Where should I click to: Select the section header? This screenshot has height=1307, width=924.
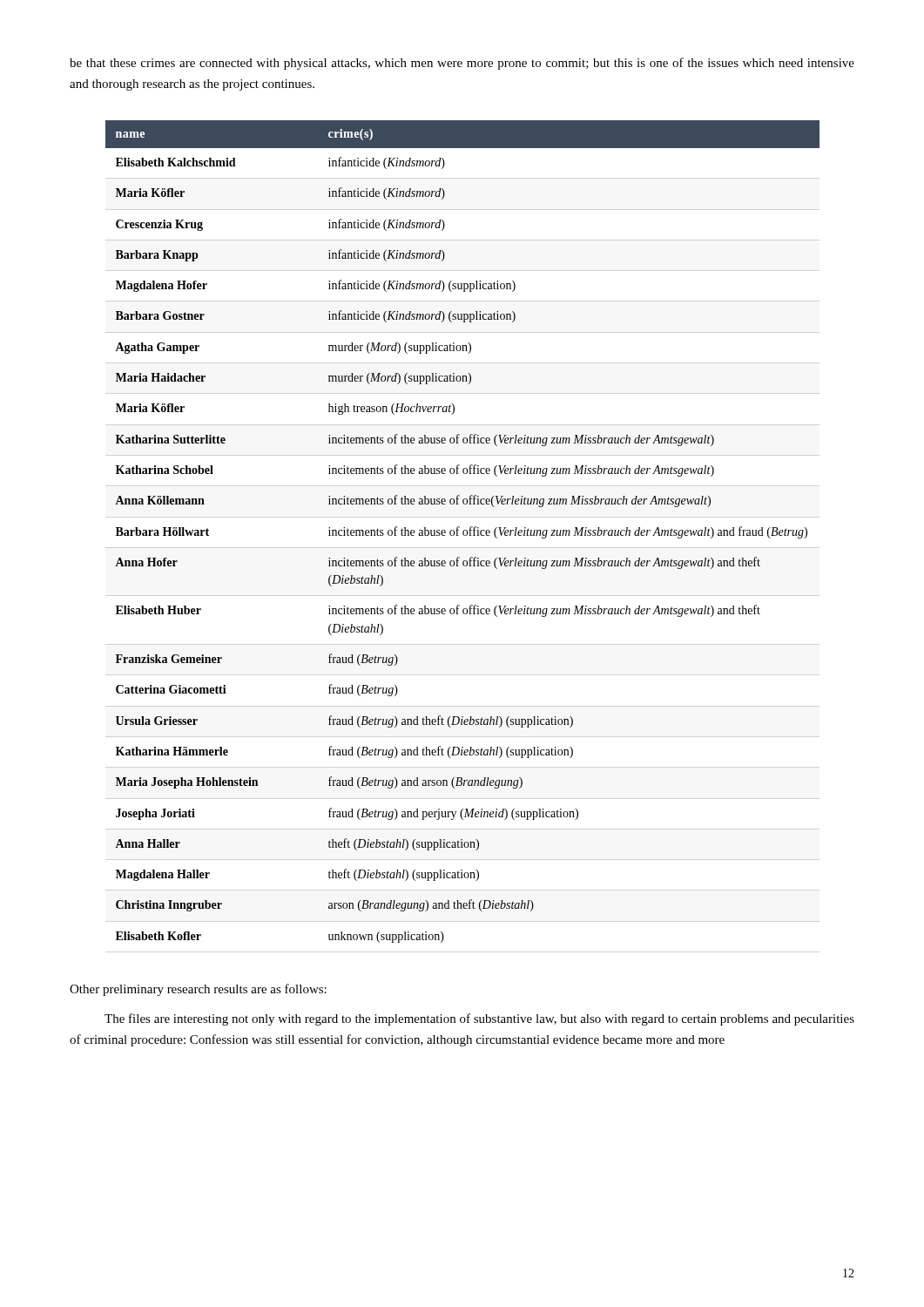click(198, 989)
